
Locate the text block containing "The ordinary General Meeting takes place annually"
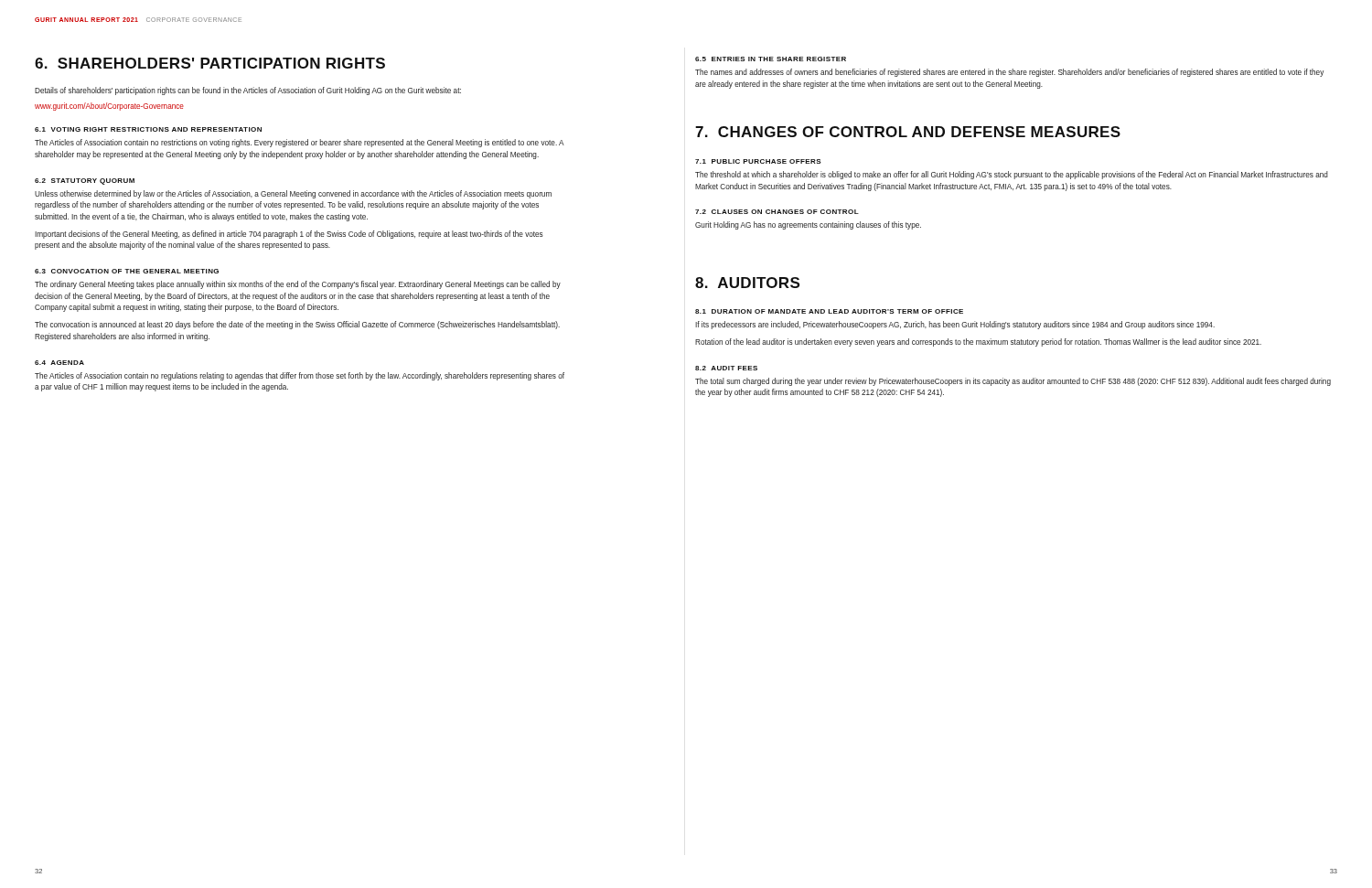[298, 297]
